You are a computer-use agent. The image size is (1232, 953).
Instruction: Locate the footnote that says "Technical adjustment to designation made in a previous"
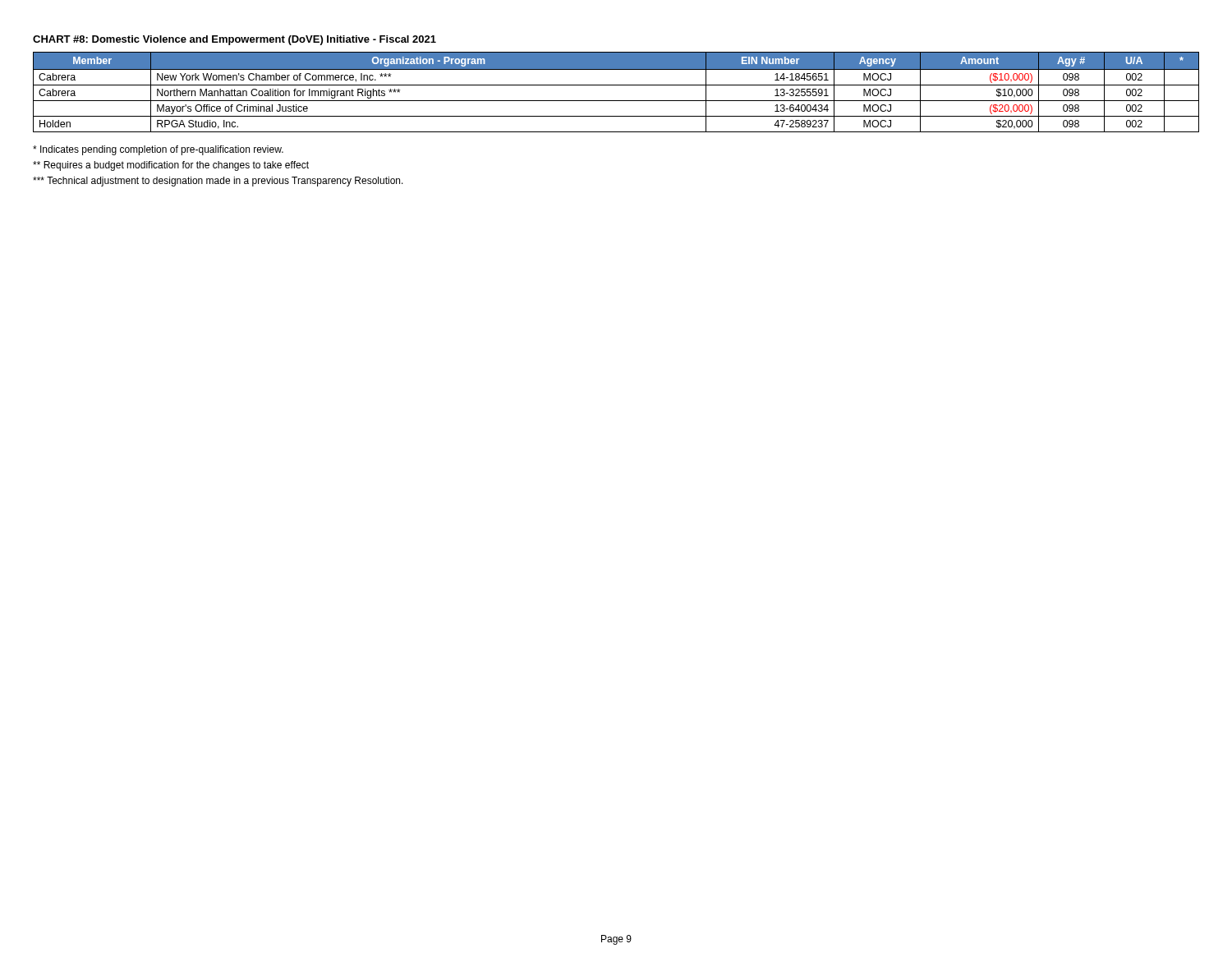pyautogui.click(x=218, y=181)
